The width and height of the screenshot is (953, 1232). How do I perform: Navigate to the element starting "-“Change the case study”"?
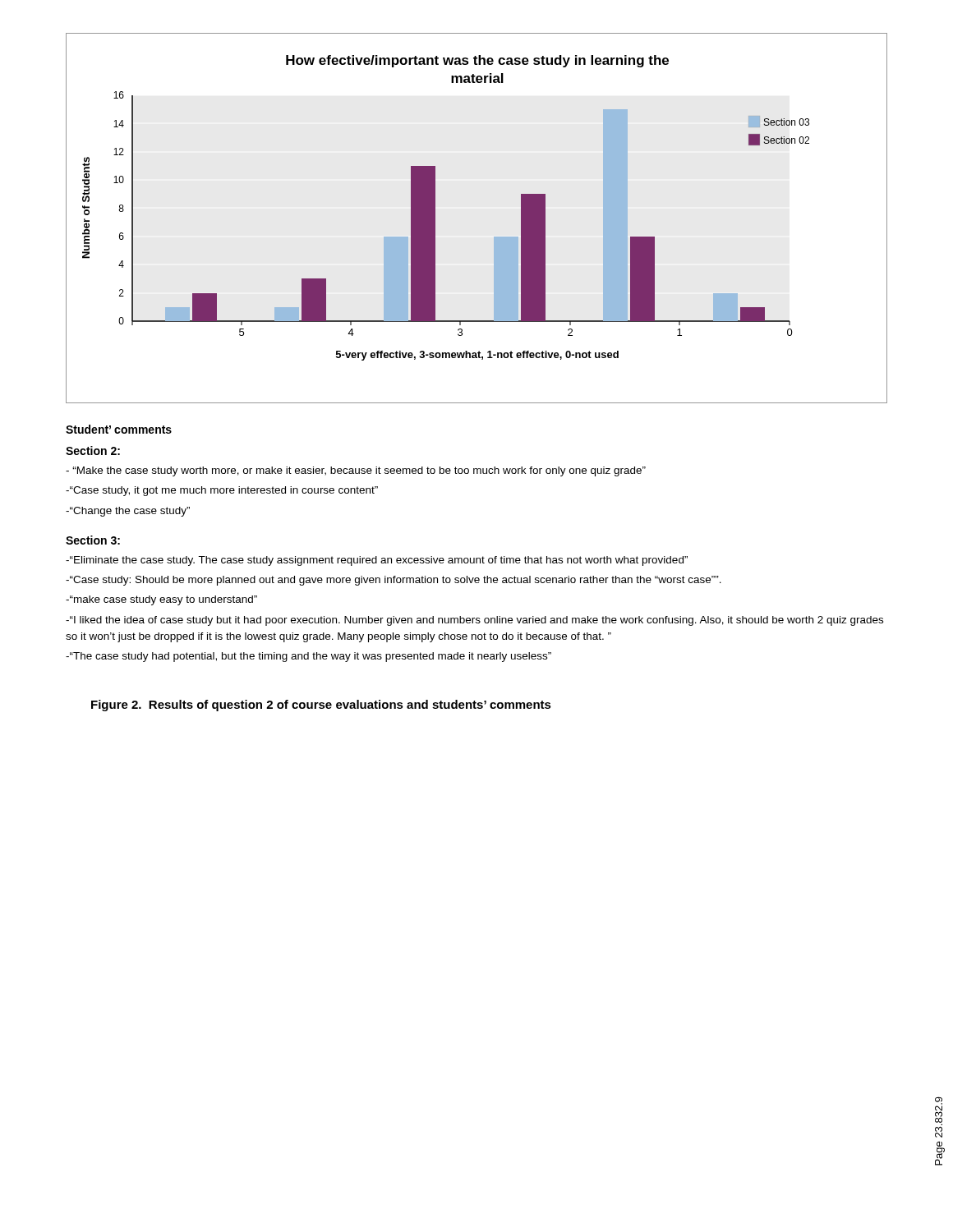point(128,510)
